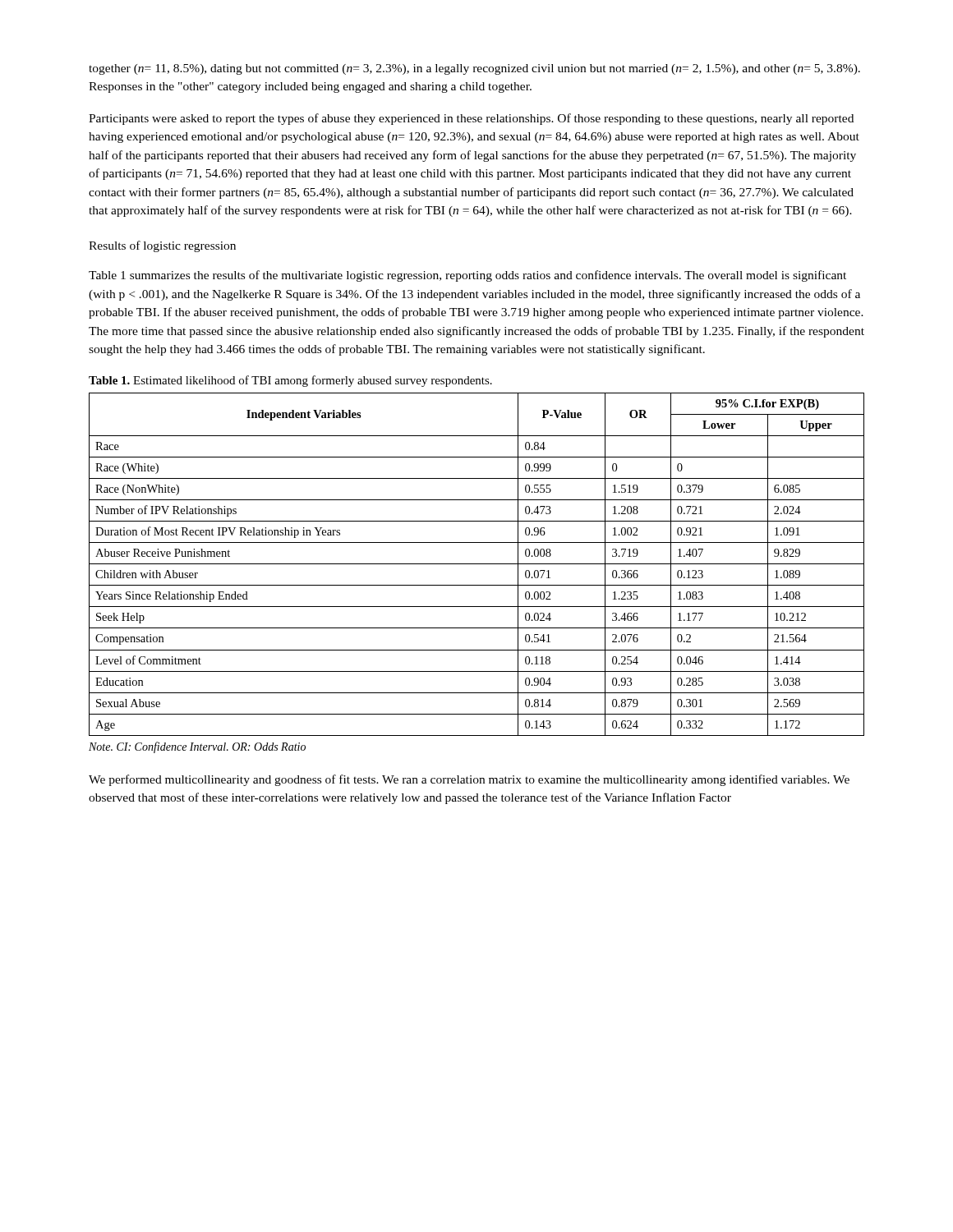953x1232 pixels.
Task: Click on the block starting "together (n= 11, 8.5%), dating"
Action: 475,77
